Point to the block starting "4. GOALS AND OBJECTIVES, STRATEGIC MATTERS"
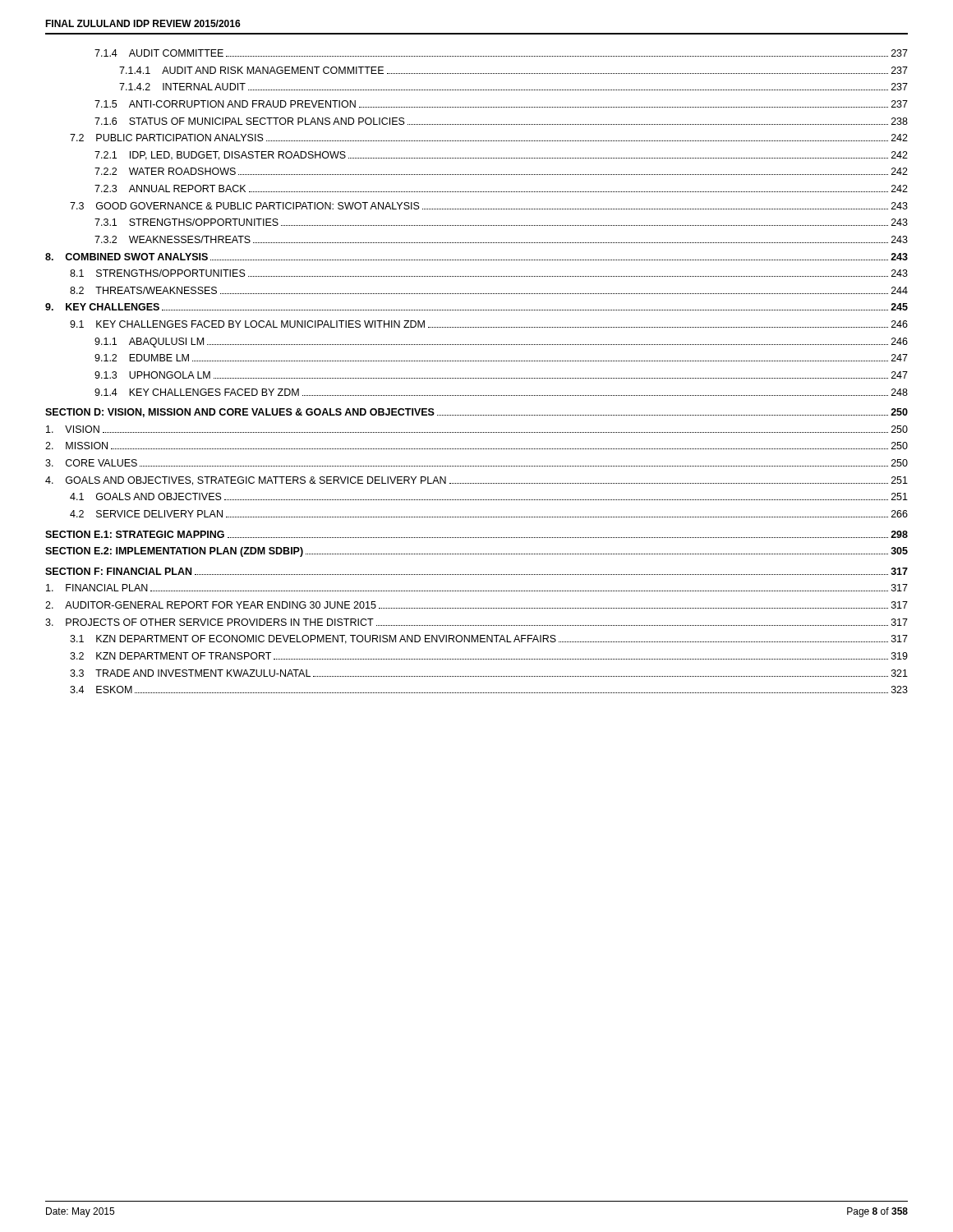The image size is (953, 1232). coord(476,480)
